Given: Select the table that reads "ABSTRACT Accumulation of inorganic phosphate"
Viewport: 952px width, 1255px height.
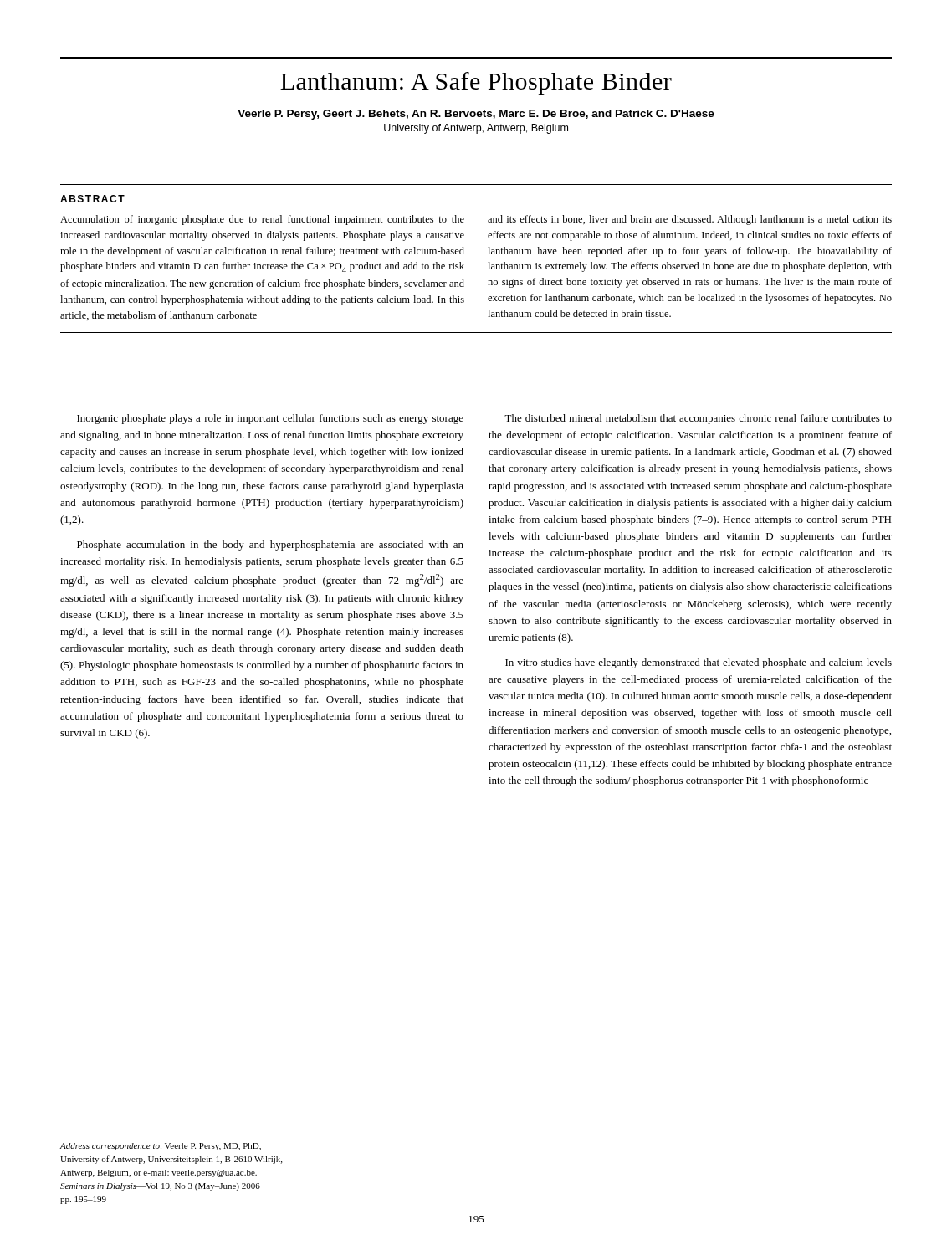Looking at the screenshot, I should (x=476, y=258).
